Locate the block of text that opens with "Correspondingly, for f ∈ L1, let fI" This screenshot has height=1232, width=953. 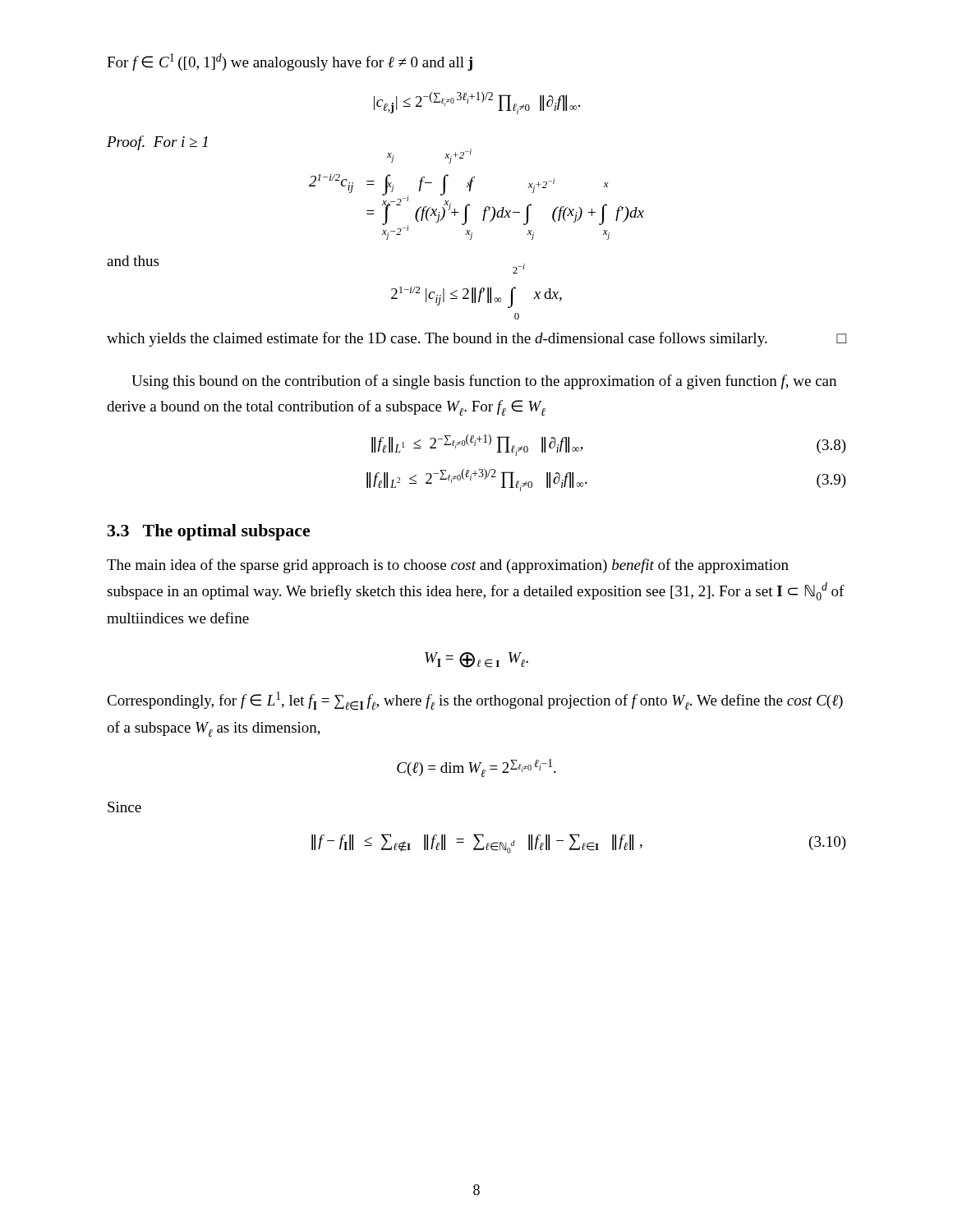[475, 714]
